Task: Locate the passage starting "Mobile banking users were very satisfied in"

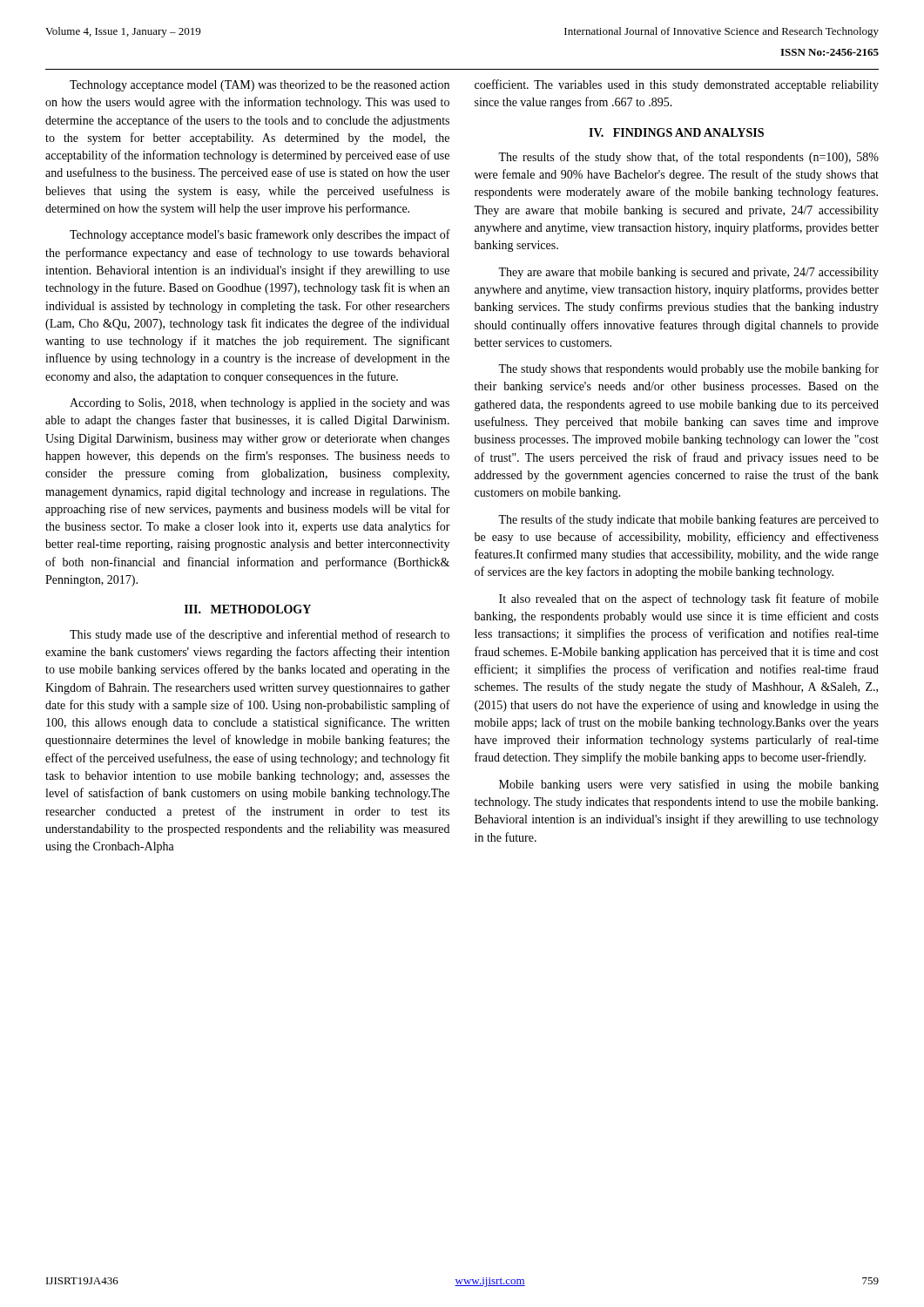Action: pyautogui.click(x=676, y=811)
